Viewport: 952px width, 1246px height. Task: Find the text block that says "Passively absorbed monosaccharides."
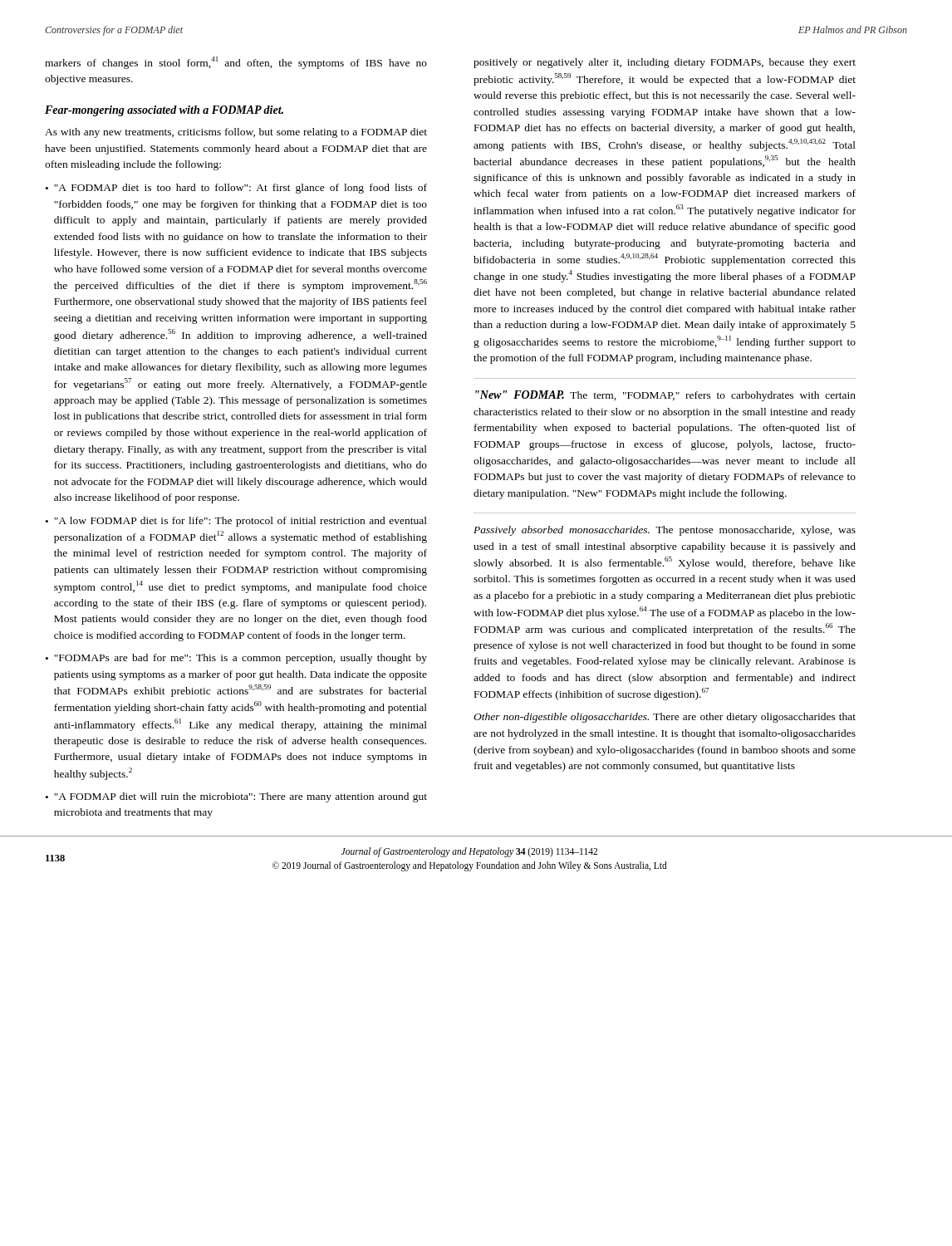(x=665, y=612)
